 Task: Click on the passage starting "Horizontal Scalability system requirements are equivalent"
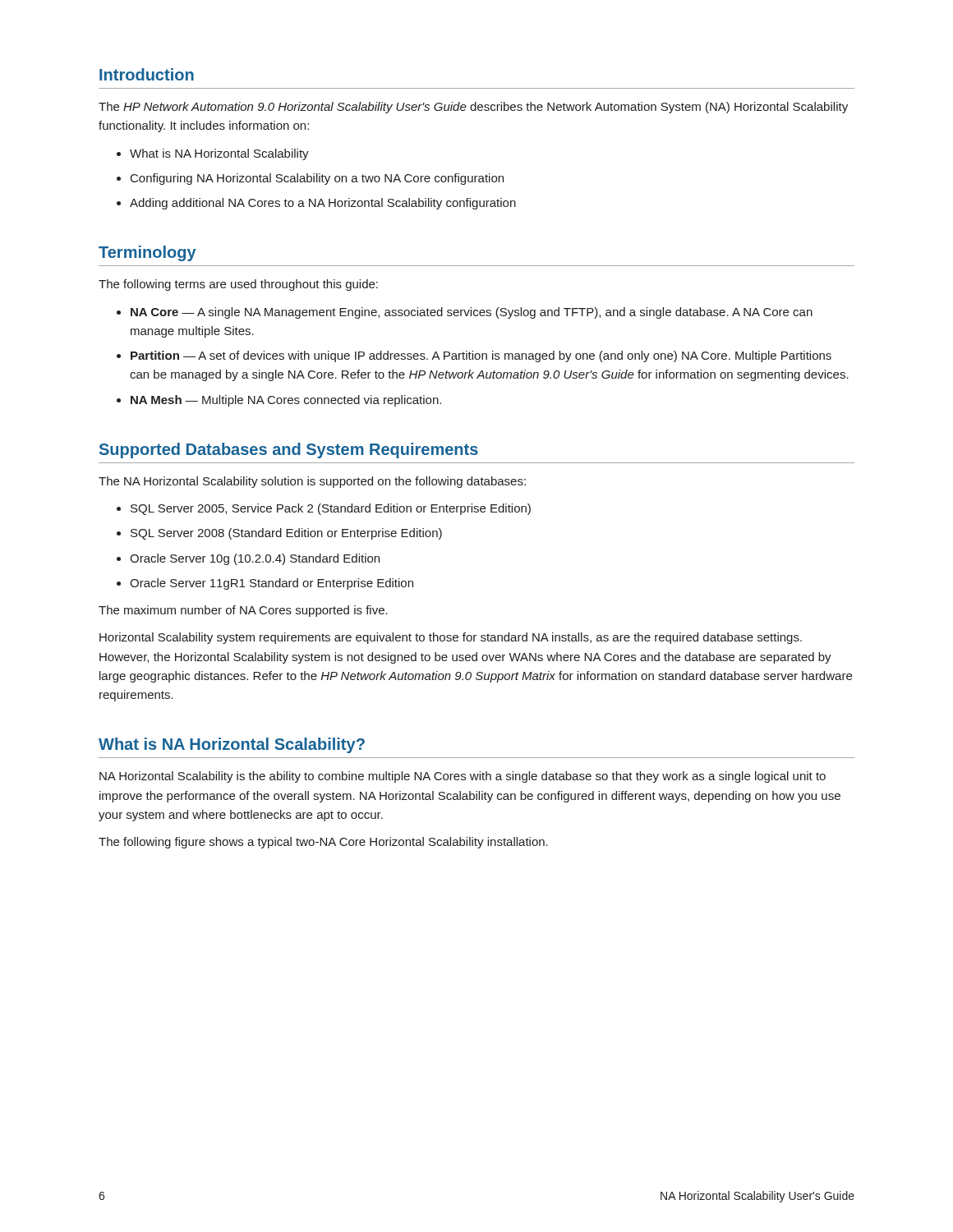(x=476, y=666)
